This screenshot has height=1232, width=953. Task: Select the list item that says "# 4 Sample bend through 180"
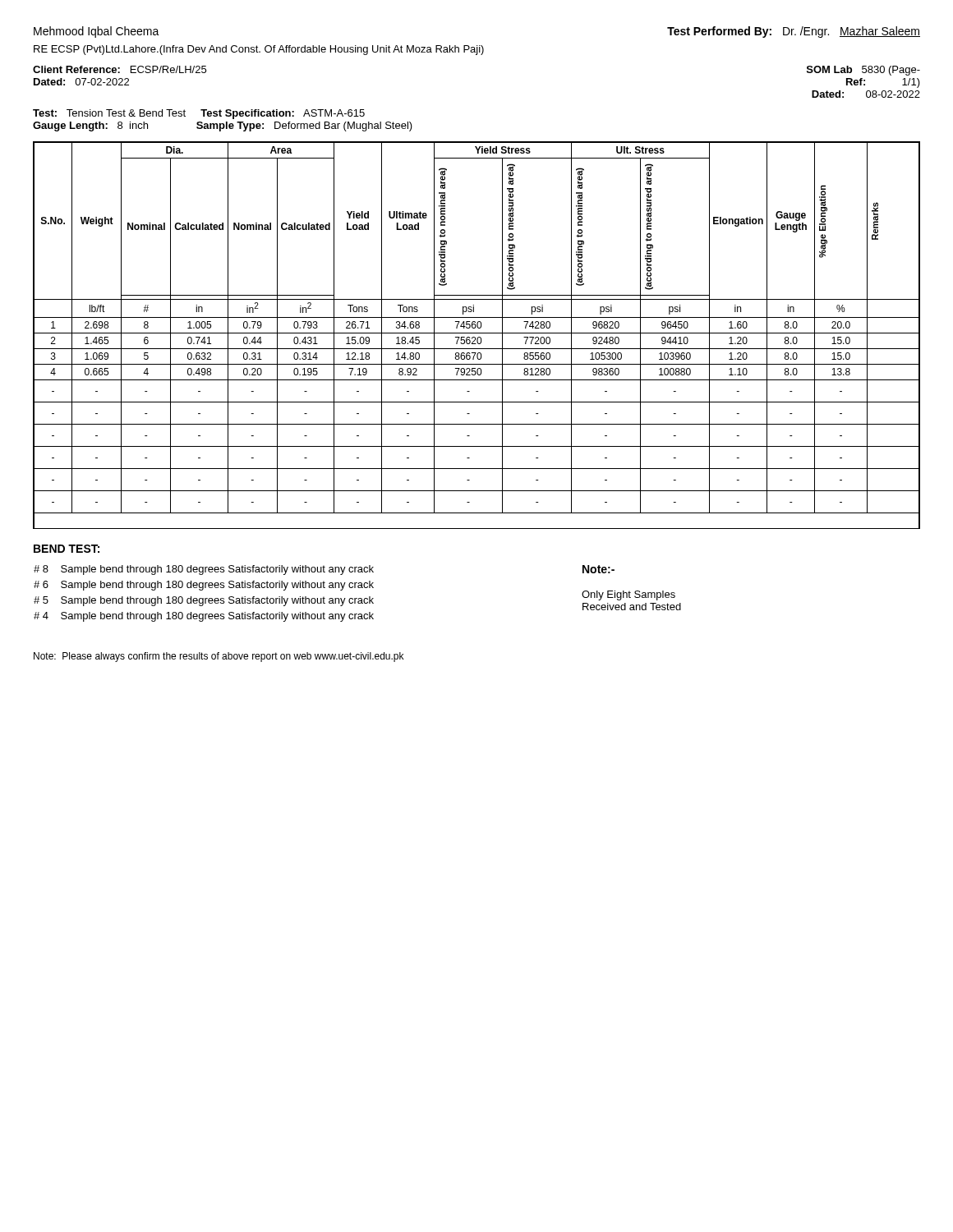pyautogui.click(x=204, y=616)
